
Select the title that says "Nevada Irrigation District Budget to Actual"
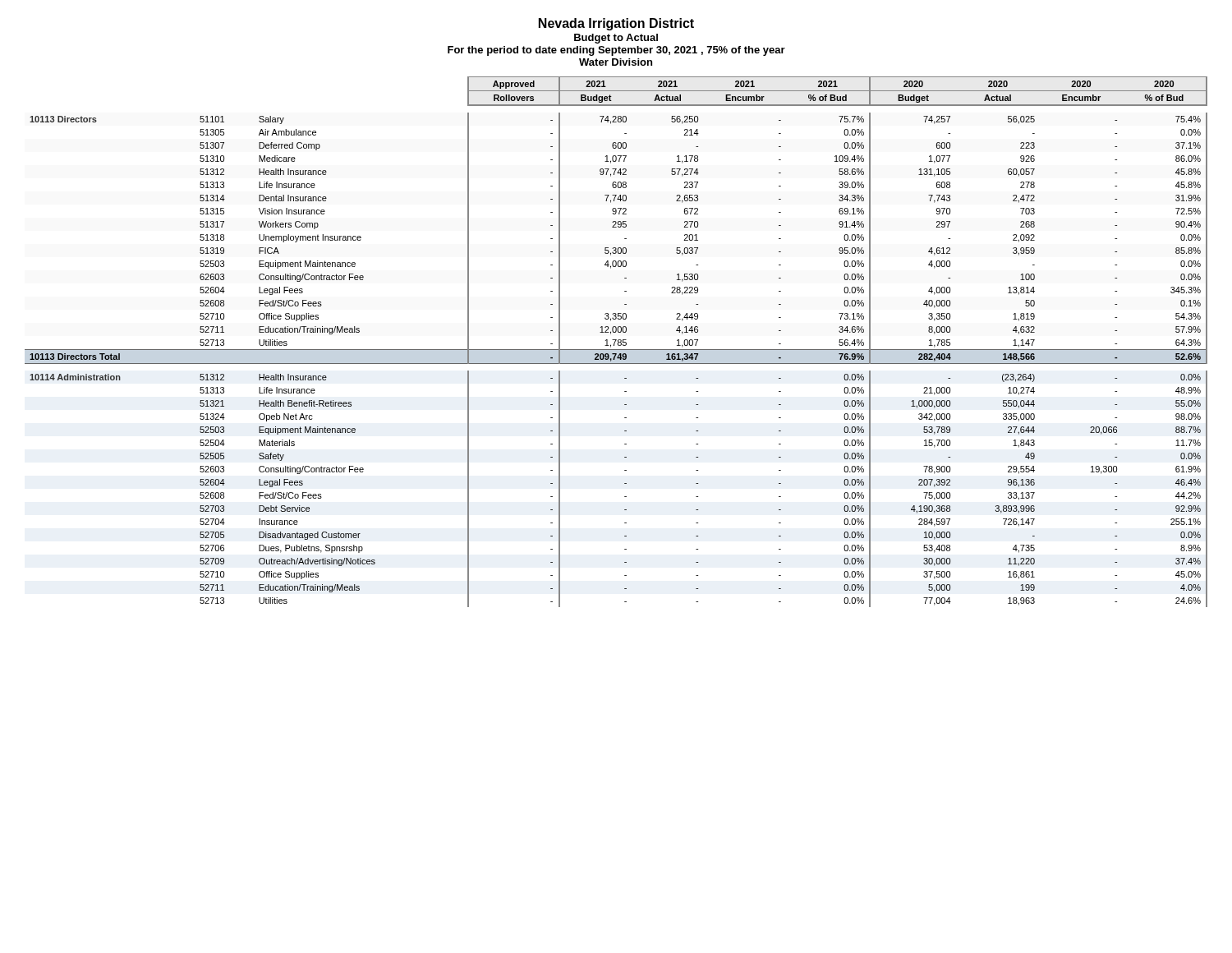[x=616, y=42]
